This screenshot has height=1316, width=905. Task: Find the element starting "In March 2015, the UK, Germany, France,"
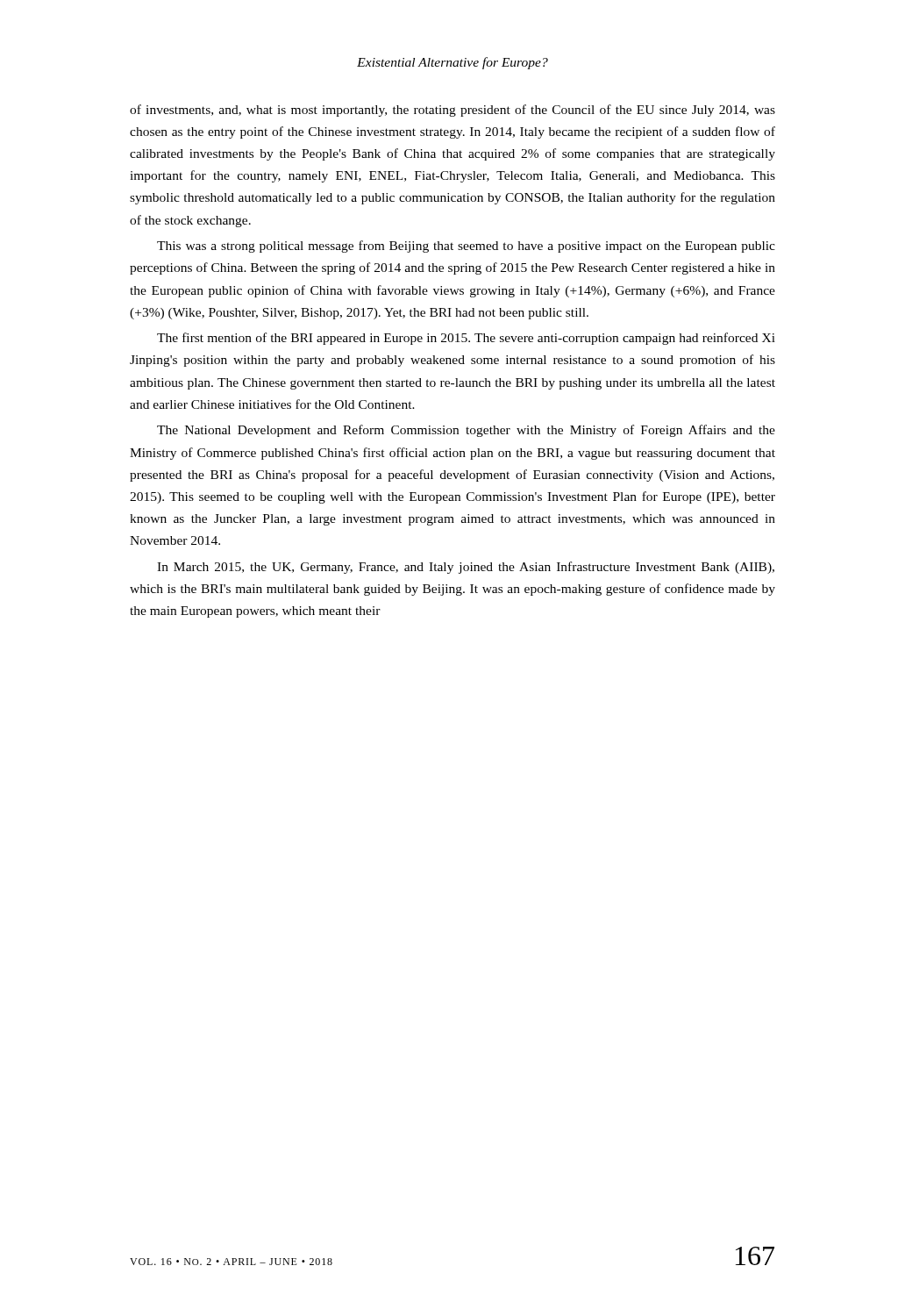click(x=452, y=588)
